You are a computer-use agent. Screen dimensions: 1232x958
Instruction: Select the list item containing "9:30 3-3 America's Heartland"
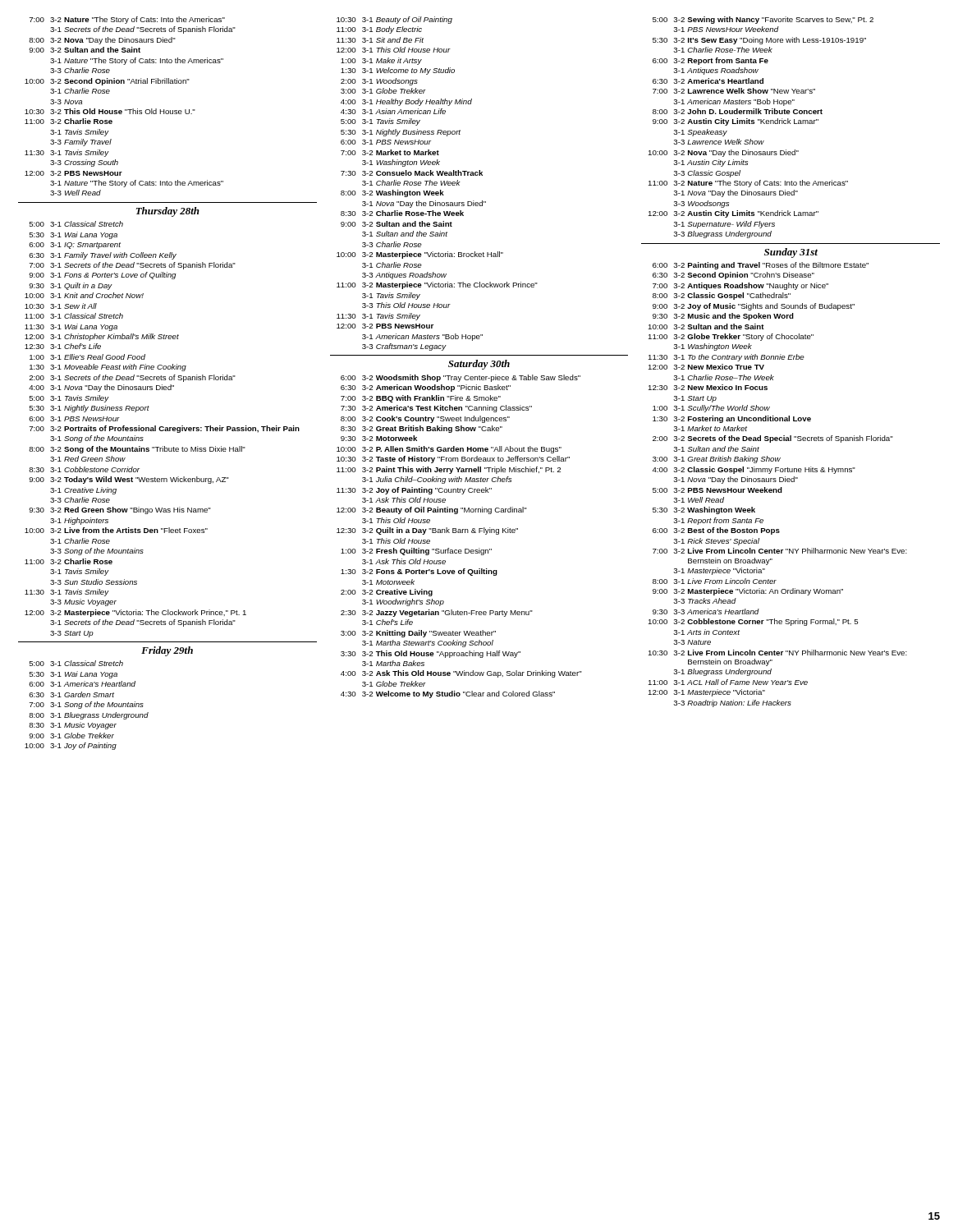791,612
